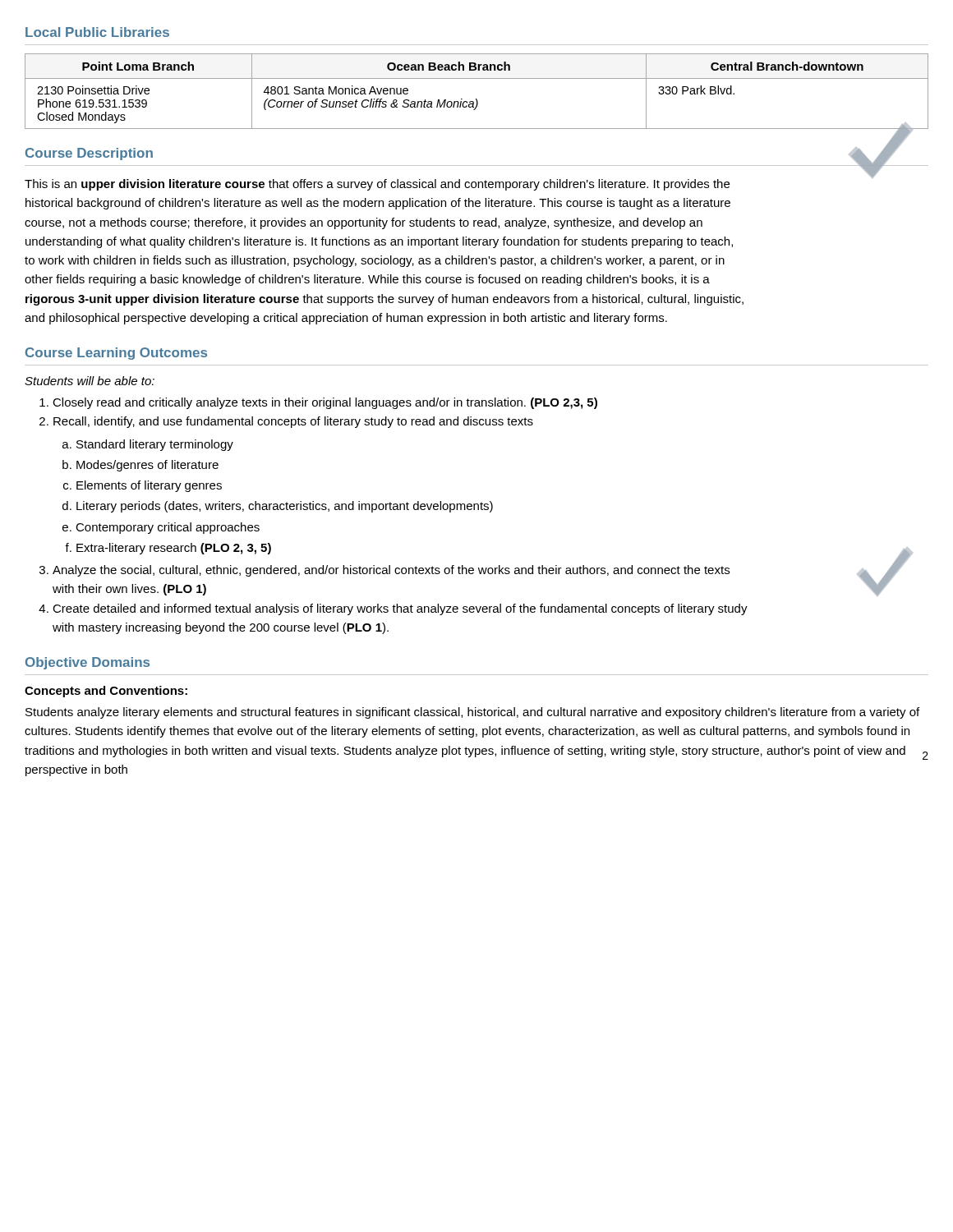Find the text starting "Closely read and critically analyze texts"
Image resolution: width=953 pixels, height=1232 pixels.
(x=402, y=402)
